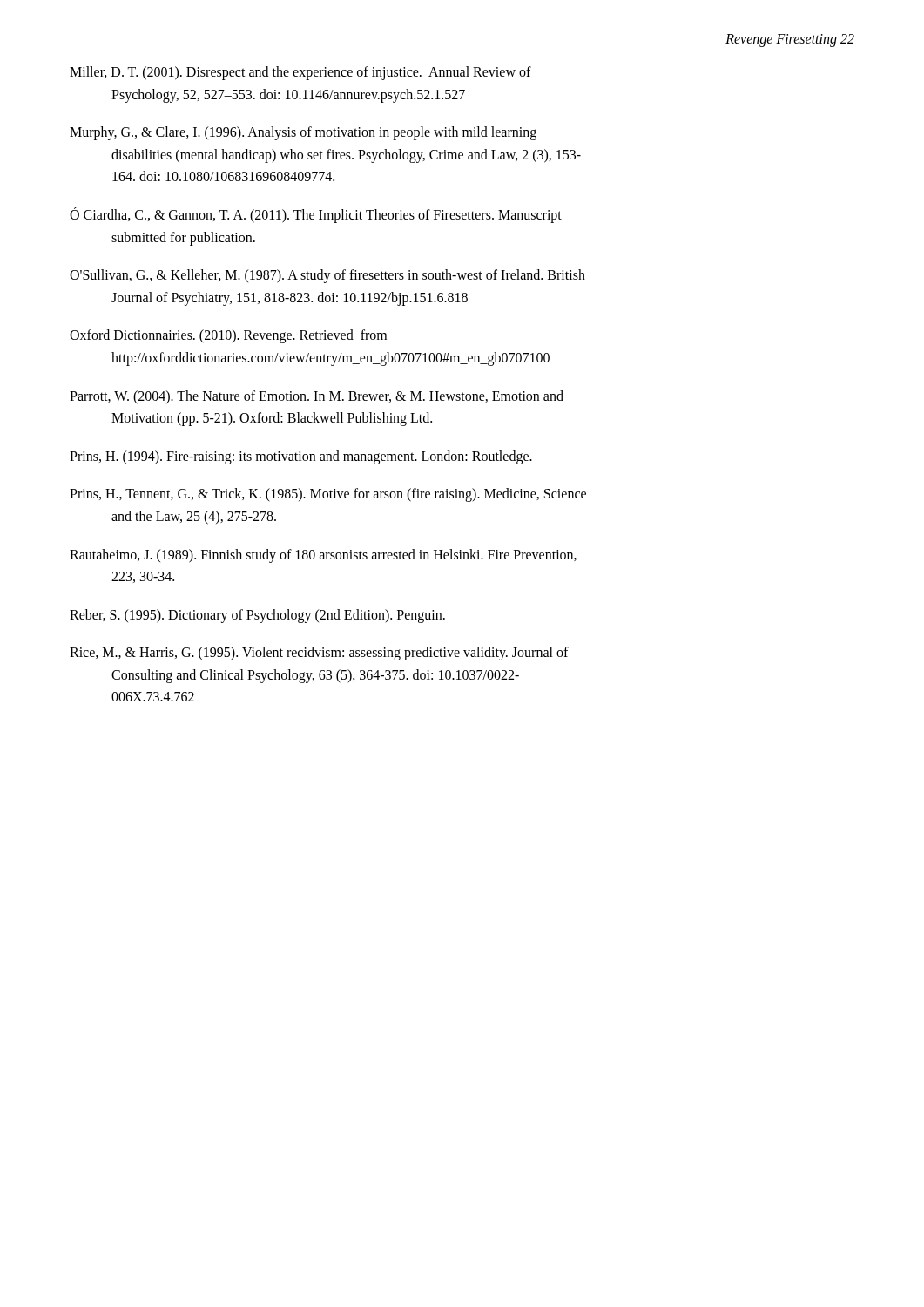Find the block on this page that starts "Miller, D. T. (2001). Disrespect and the experience"

coord(462,83)
